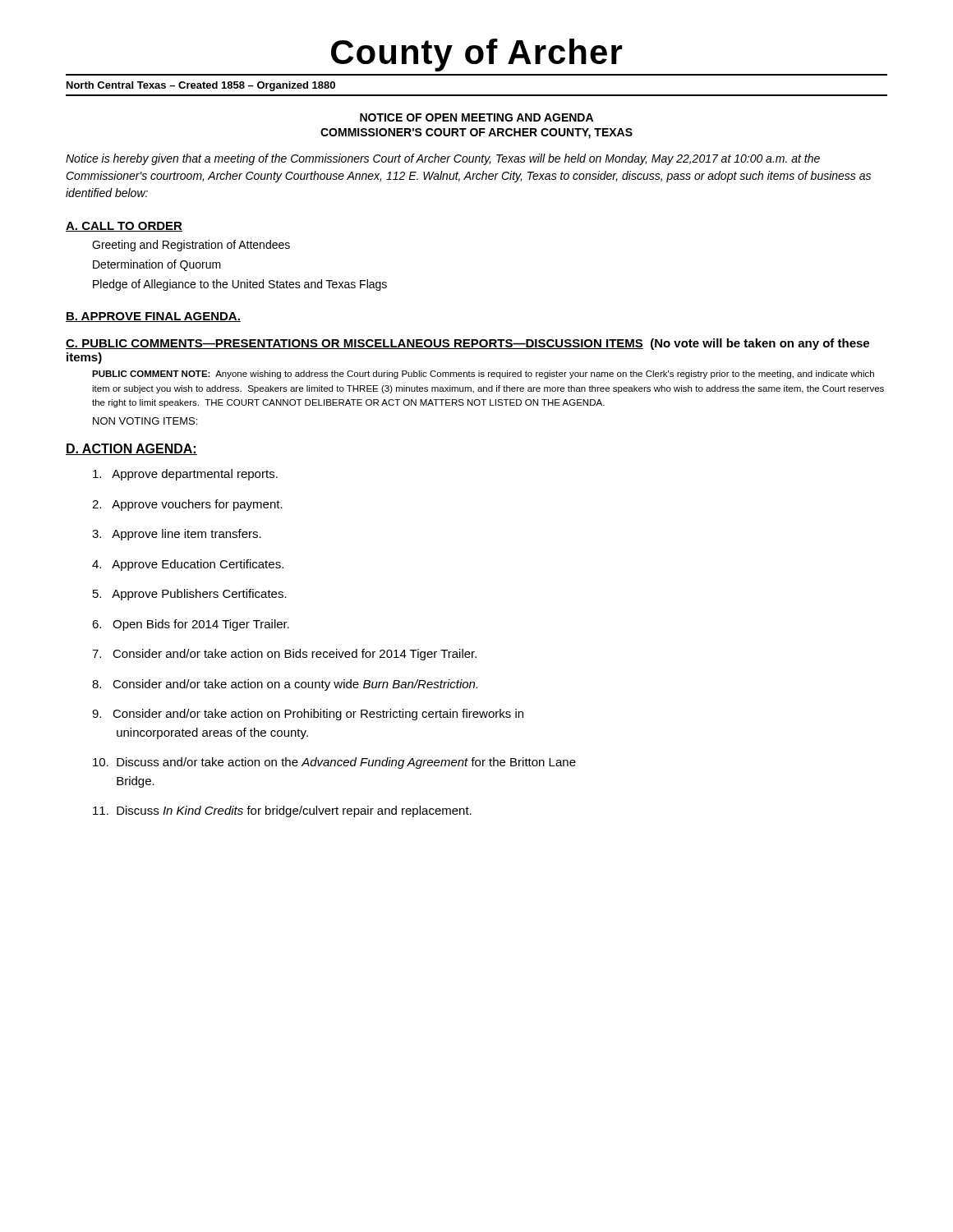Locate the text "D. ACTION AGENDA:"
Image resolution: width=953 pixels, height=1232 pixels.
[x=131, y=449]
